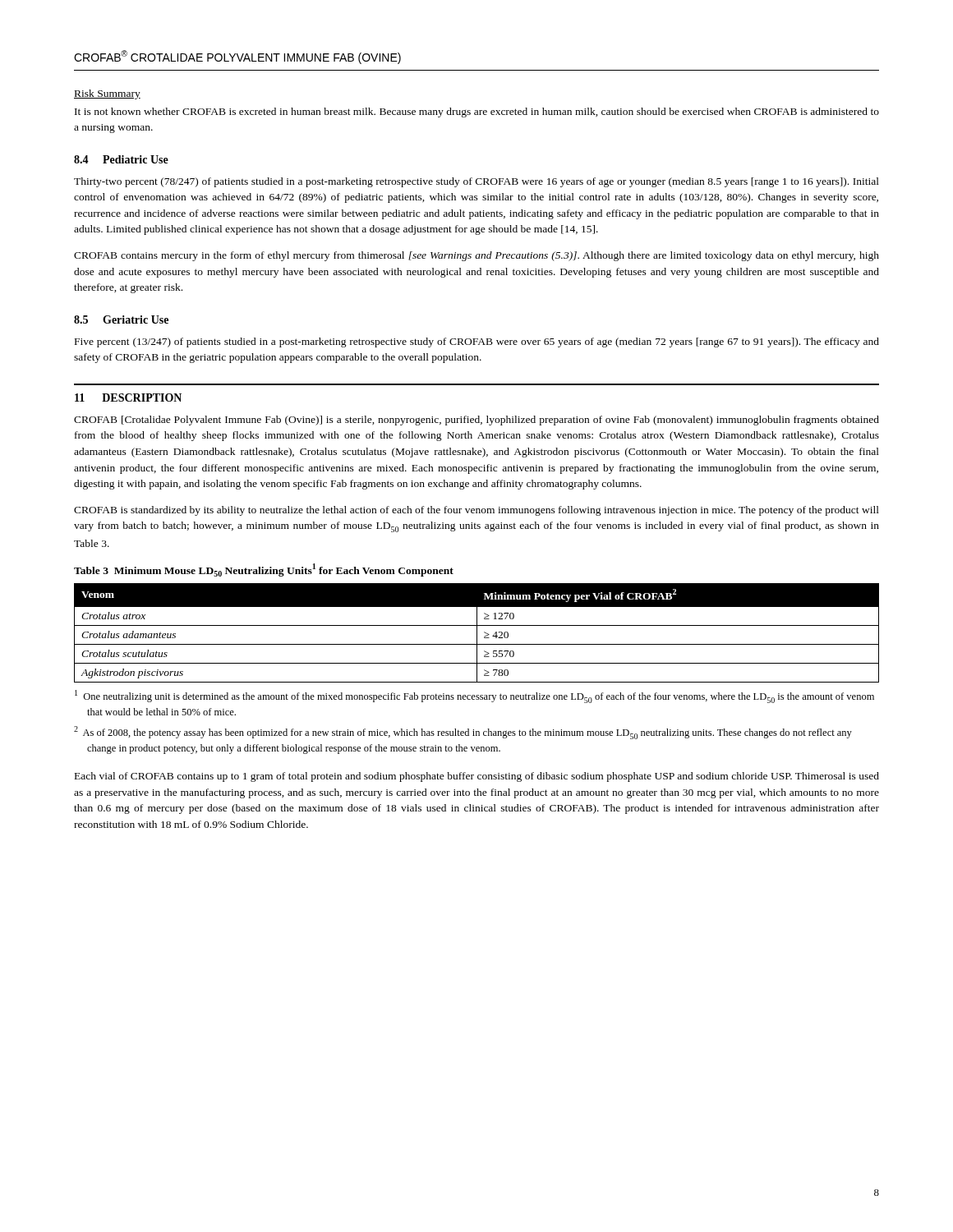Locate the text block that reads "It is not known whether CROFAB is"
The width and height of the screenshot is (953, 1232).
point(476,119)
